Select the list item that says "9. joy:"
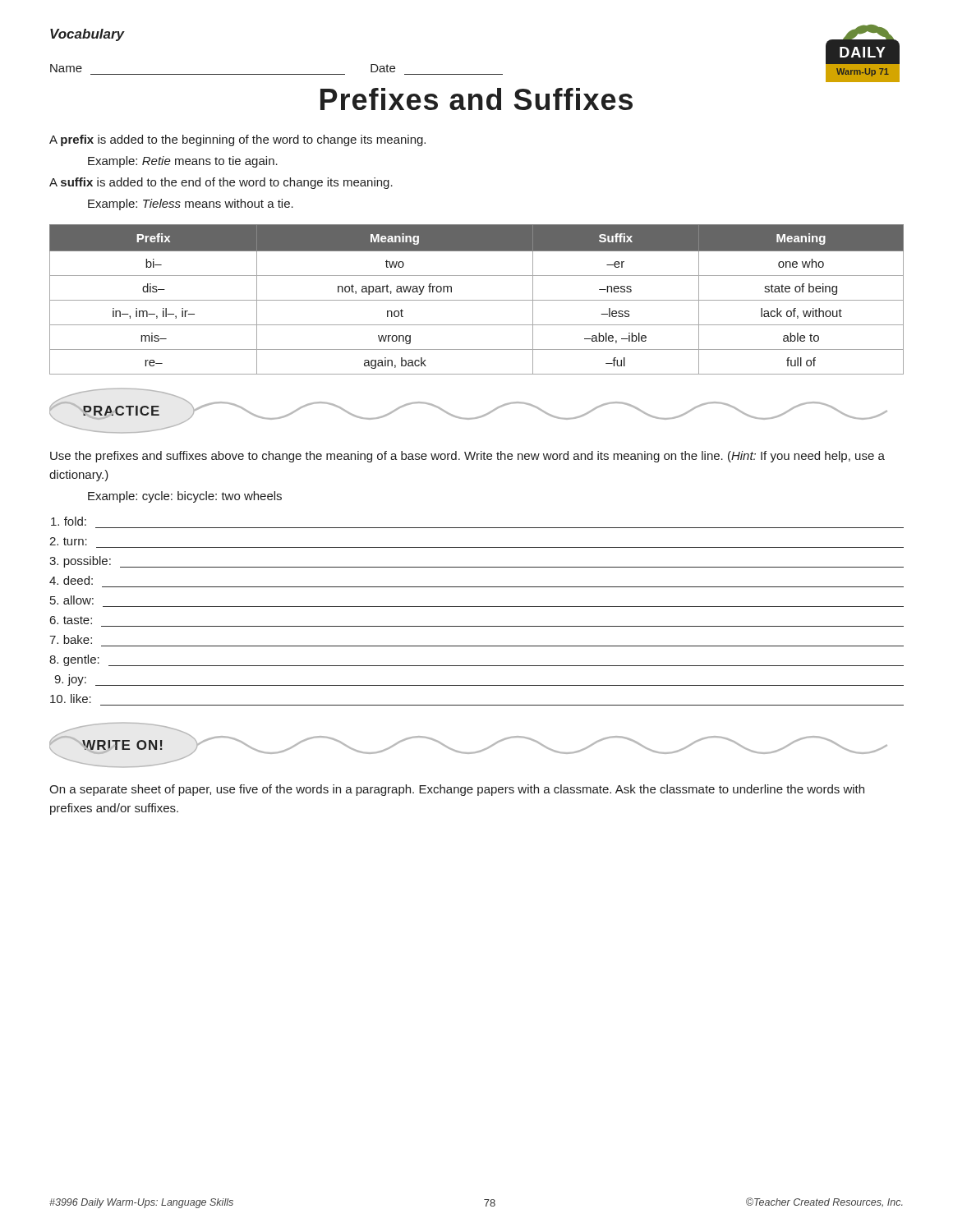The height and width of the screenshot is (1232, 953). click(x=476, y=678)
